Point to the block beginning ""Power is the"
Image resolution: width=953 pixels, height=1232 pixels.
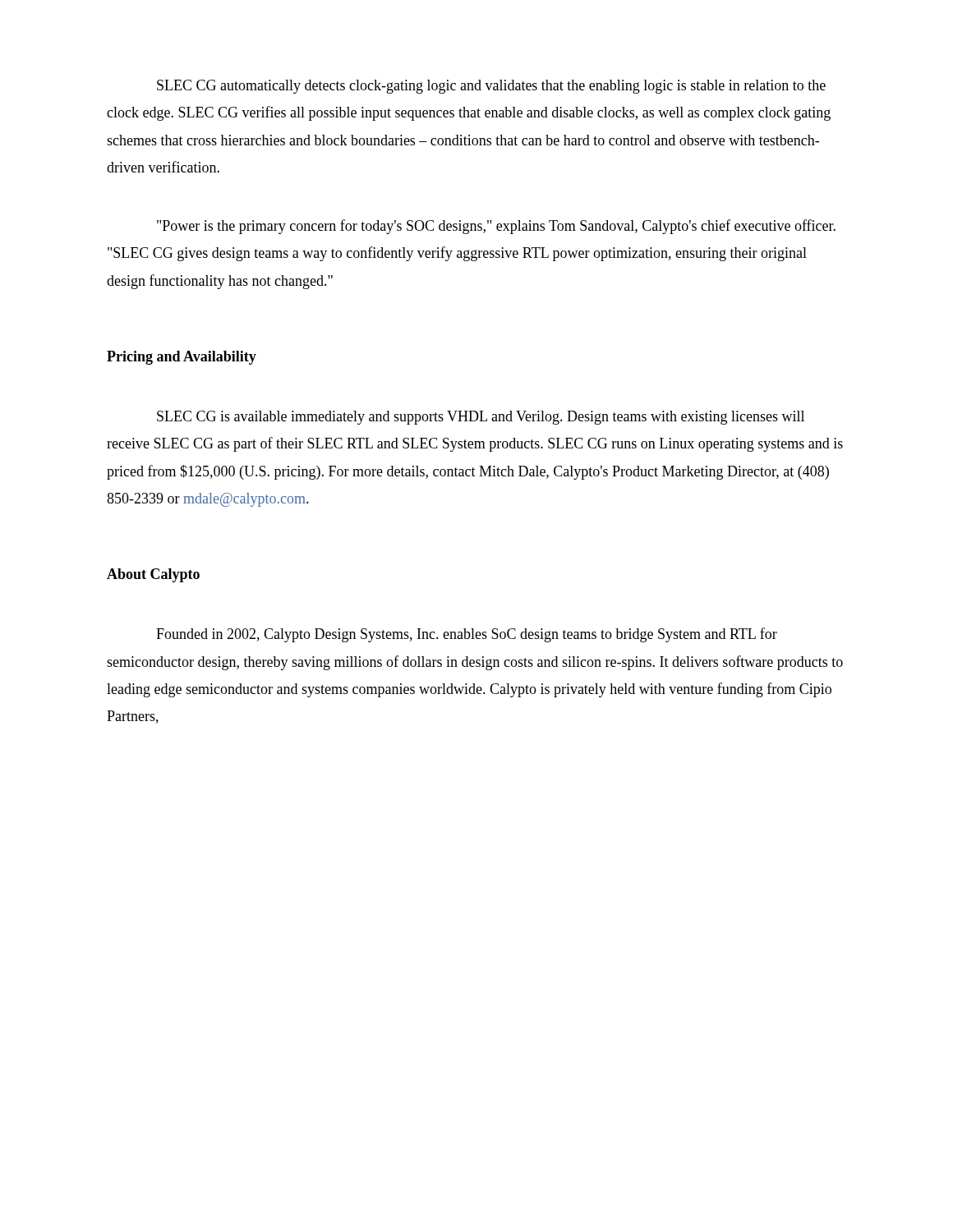476,254
